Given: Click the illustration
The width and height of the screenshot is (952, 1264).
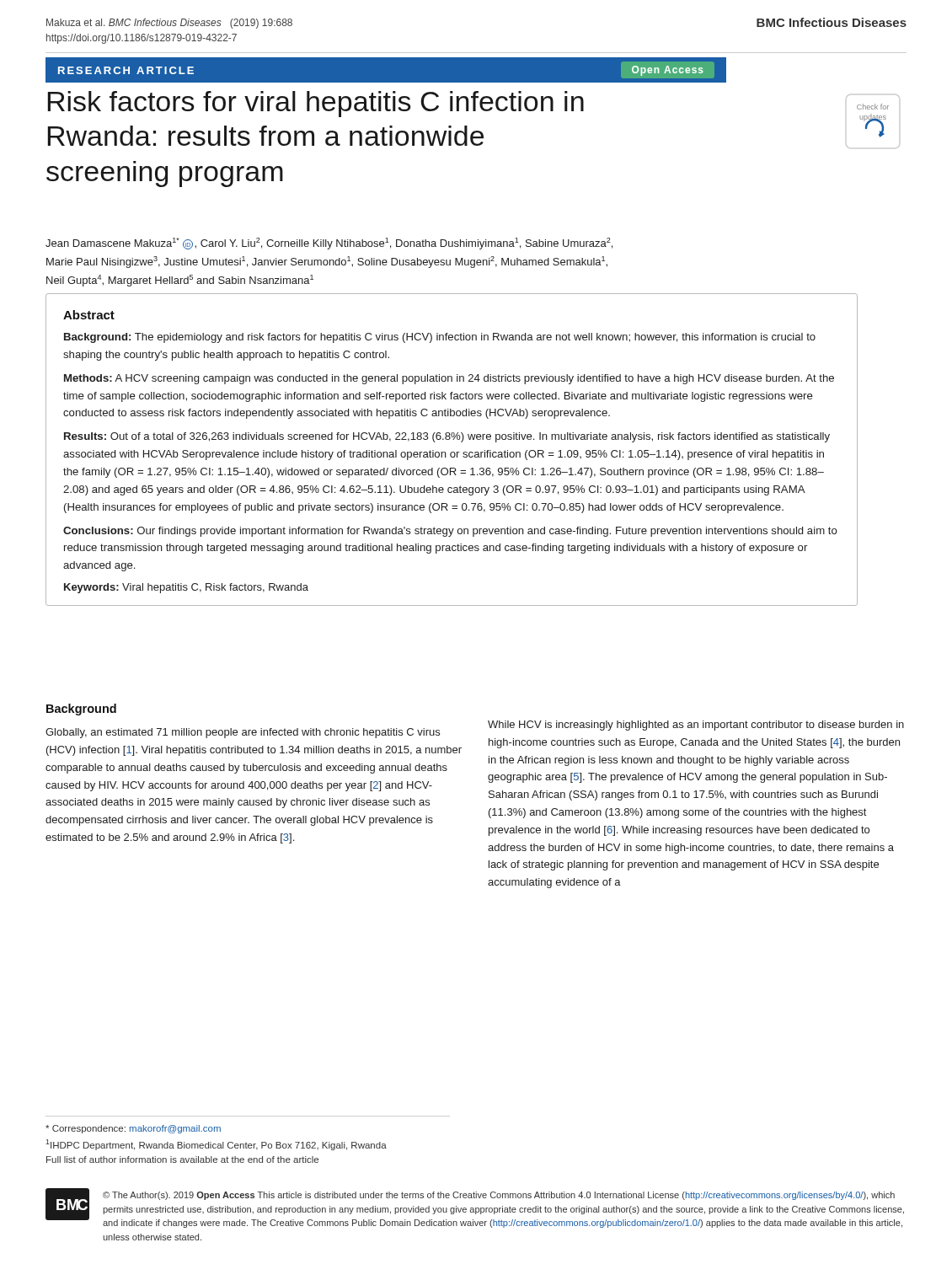Looking at the screenshot, I should (x=873, y=121).
